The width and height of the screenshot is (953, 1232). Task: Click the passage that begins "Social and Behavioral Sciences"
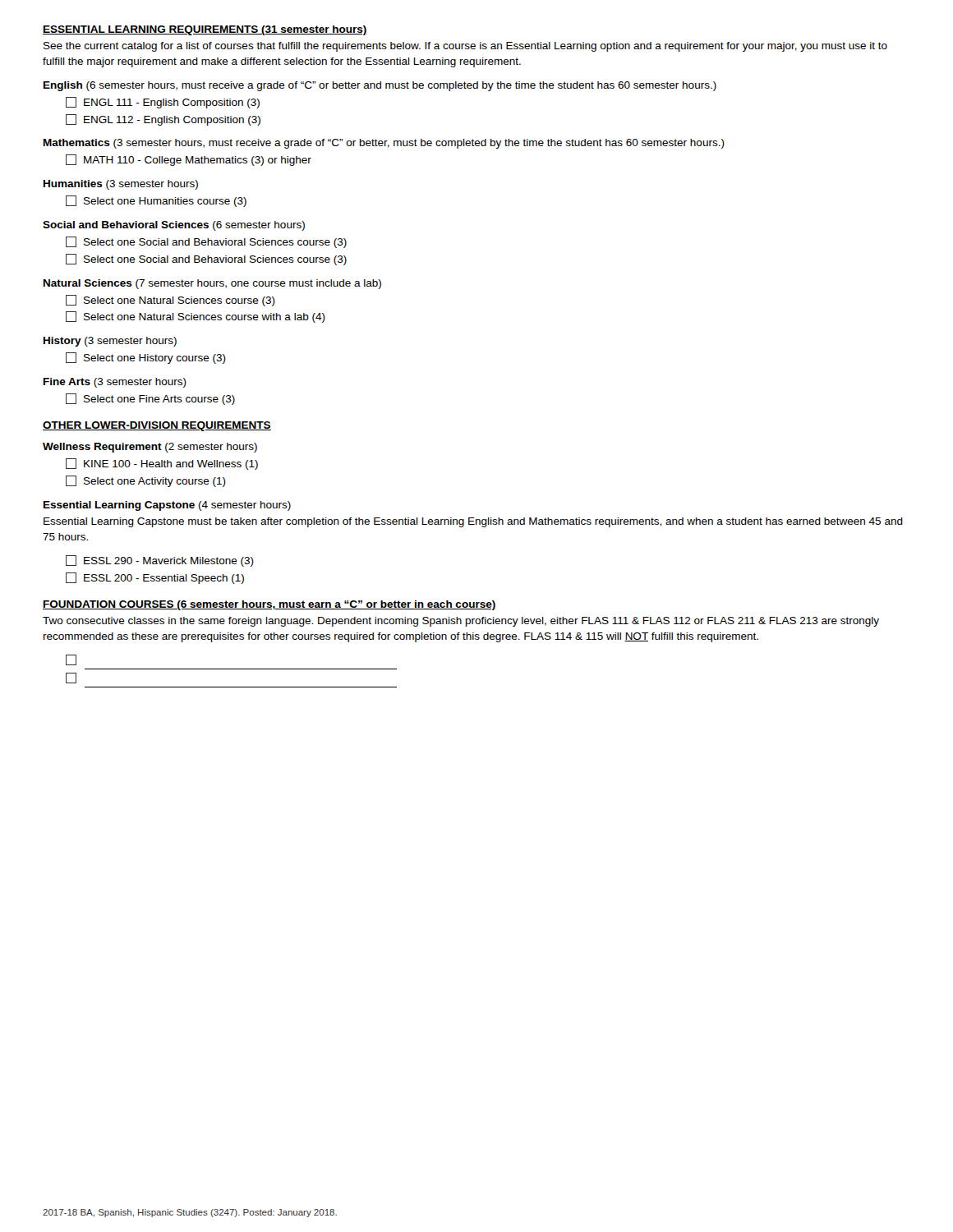pos(174,225)
